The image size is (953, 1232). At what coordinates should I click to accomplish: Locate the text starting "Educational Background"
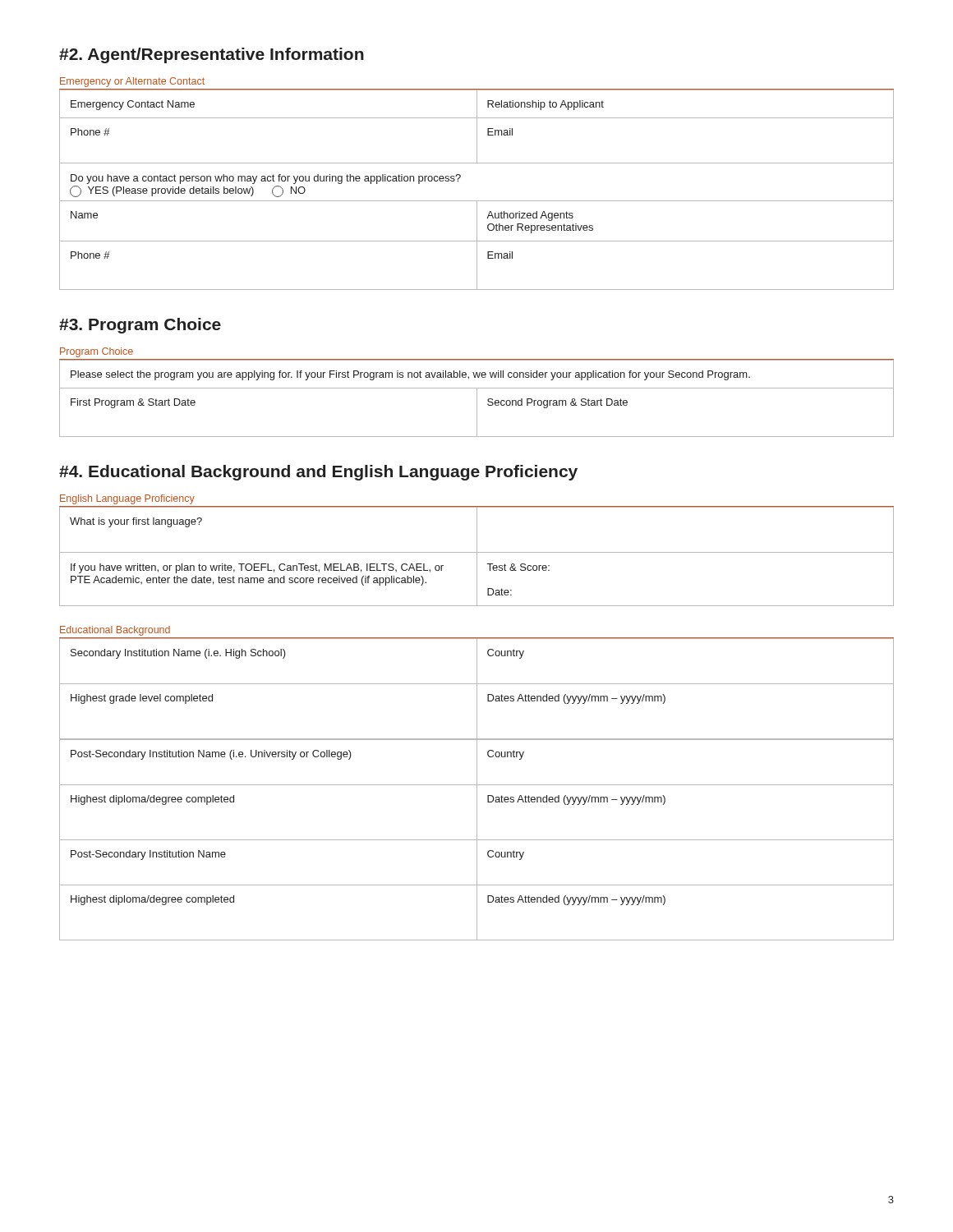click(x=115, y=630)
